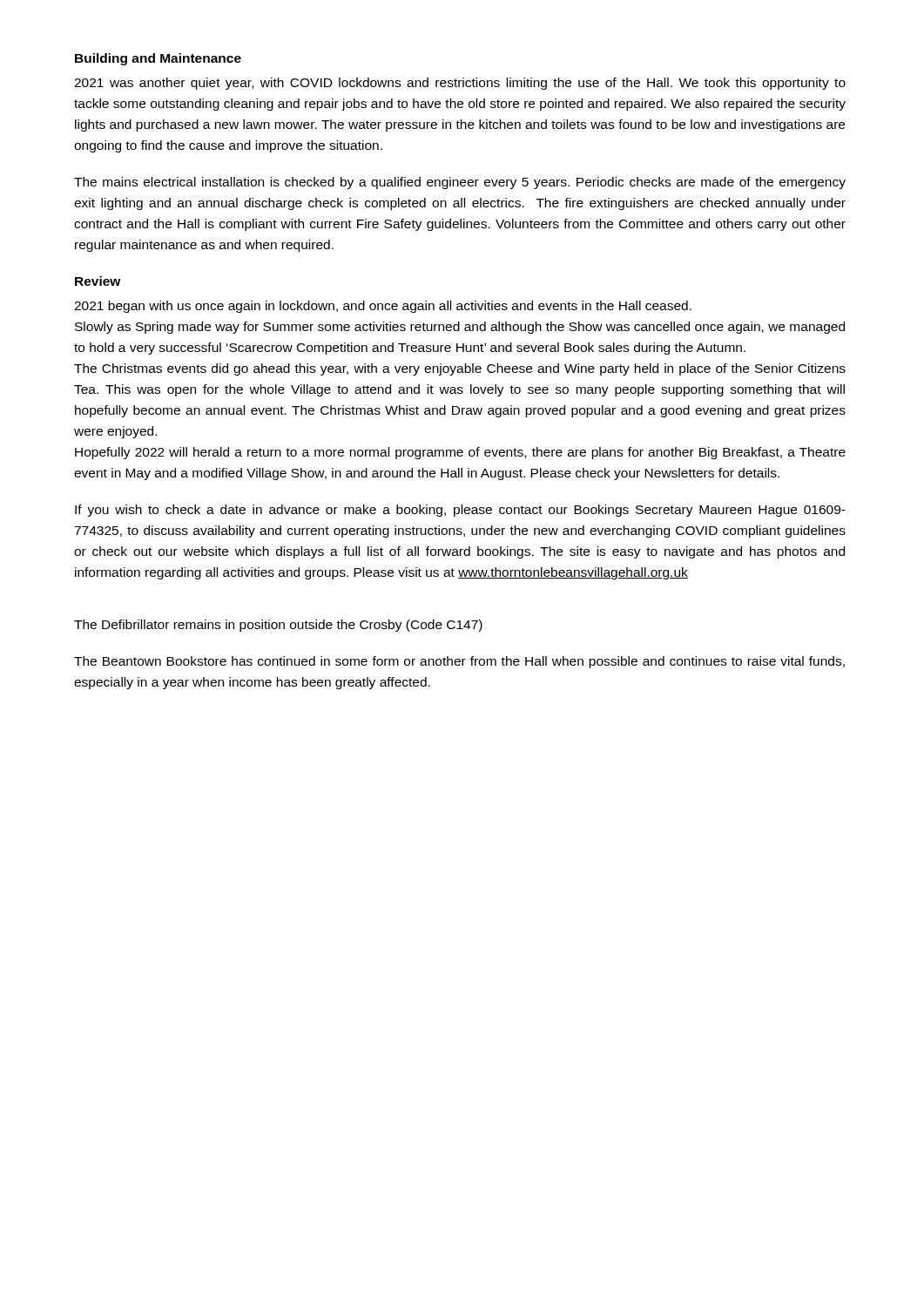Locate the text block that reads "2021 began with"
The image size is (924, 1307).
tap(383, 306)
